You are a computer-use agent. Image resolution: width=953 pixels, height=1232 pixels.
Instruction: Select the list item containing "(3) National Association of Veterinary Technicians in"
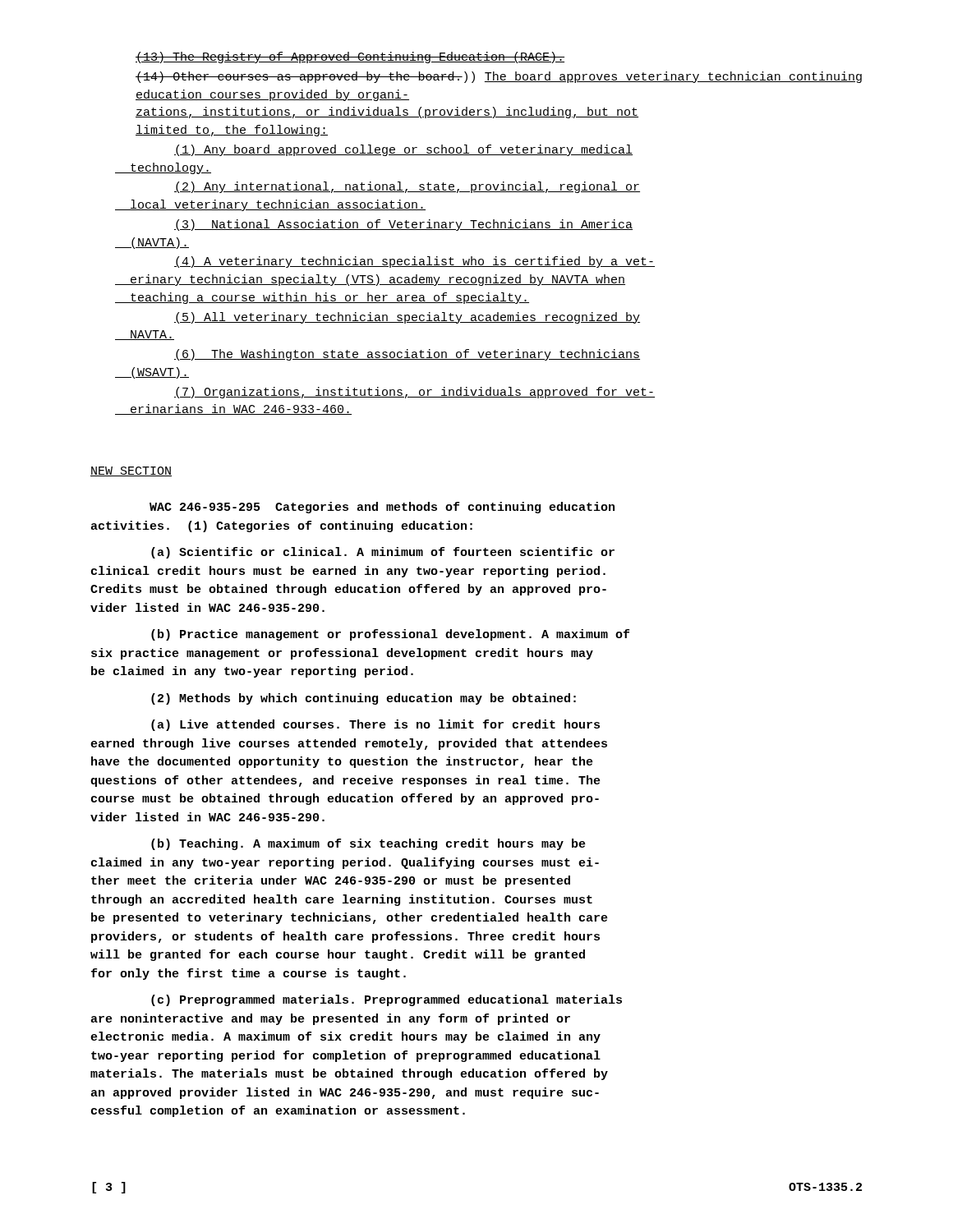click(x=489, y=234)
